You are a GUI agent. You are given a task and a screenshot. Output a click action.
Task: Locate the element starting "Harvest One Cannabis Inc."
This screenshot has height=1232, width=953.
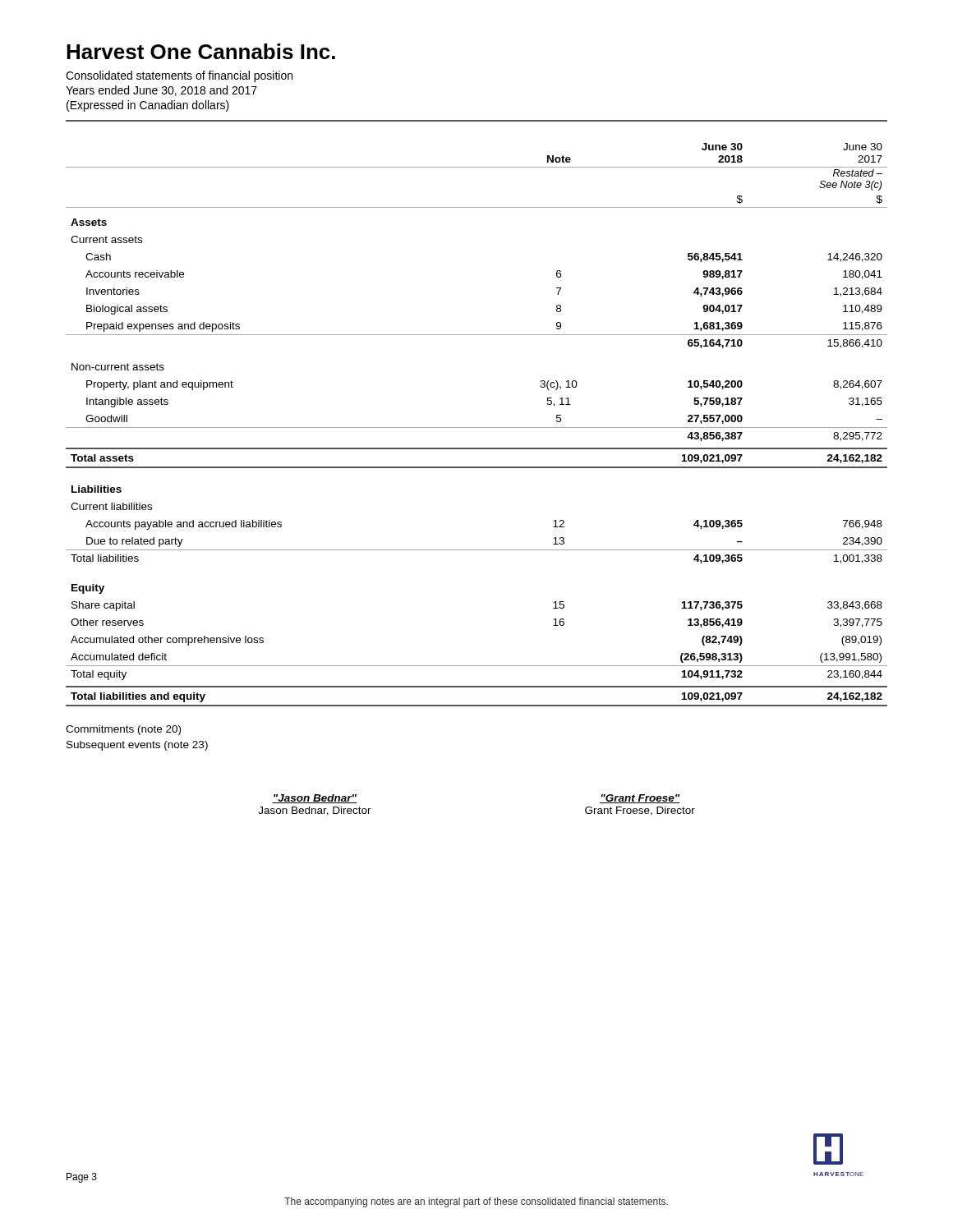click(x=201, y=52)
